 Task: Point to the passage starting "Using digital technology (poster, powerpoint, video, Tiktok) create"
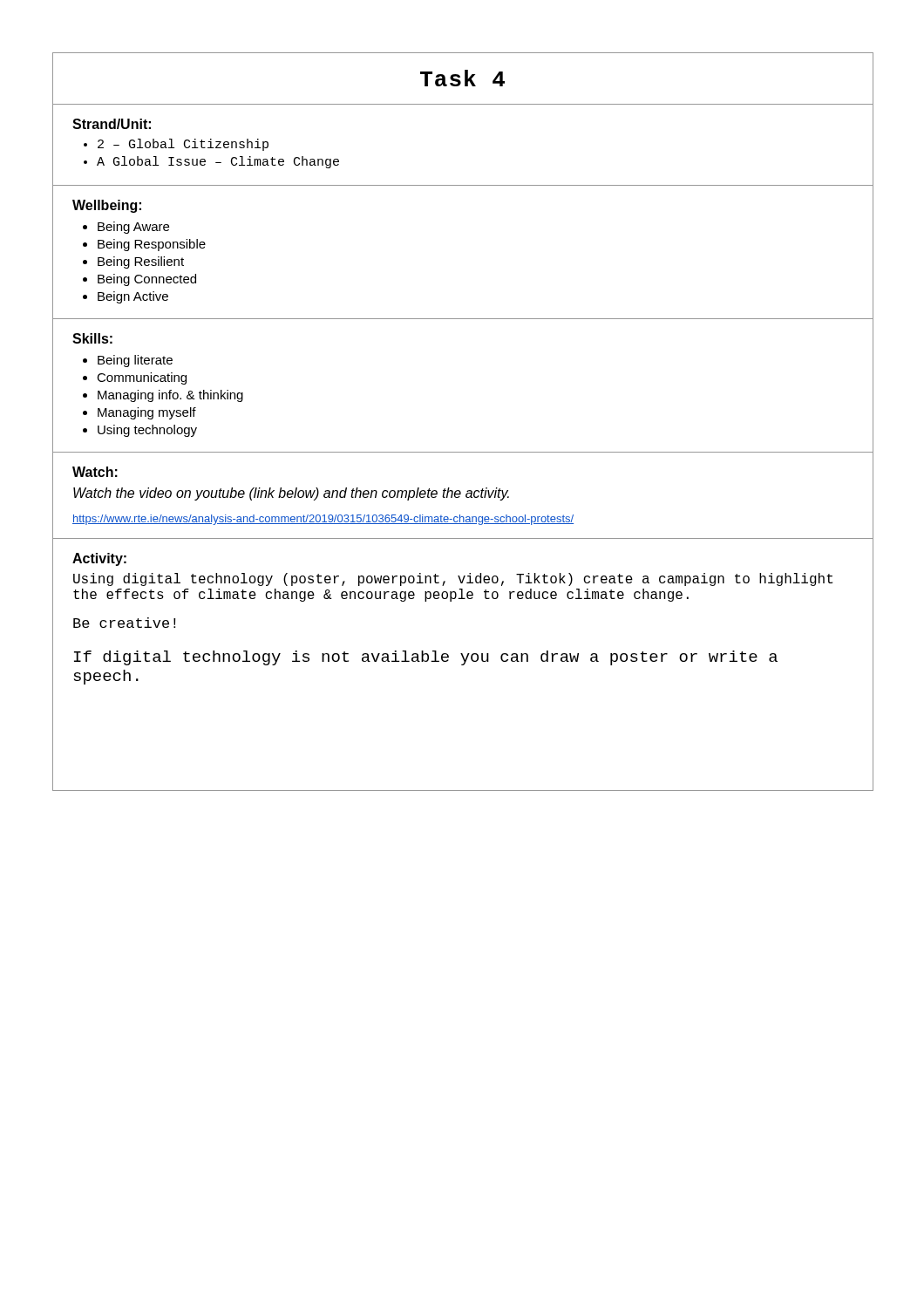[463, 588]
